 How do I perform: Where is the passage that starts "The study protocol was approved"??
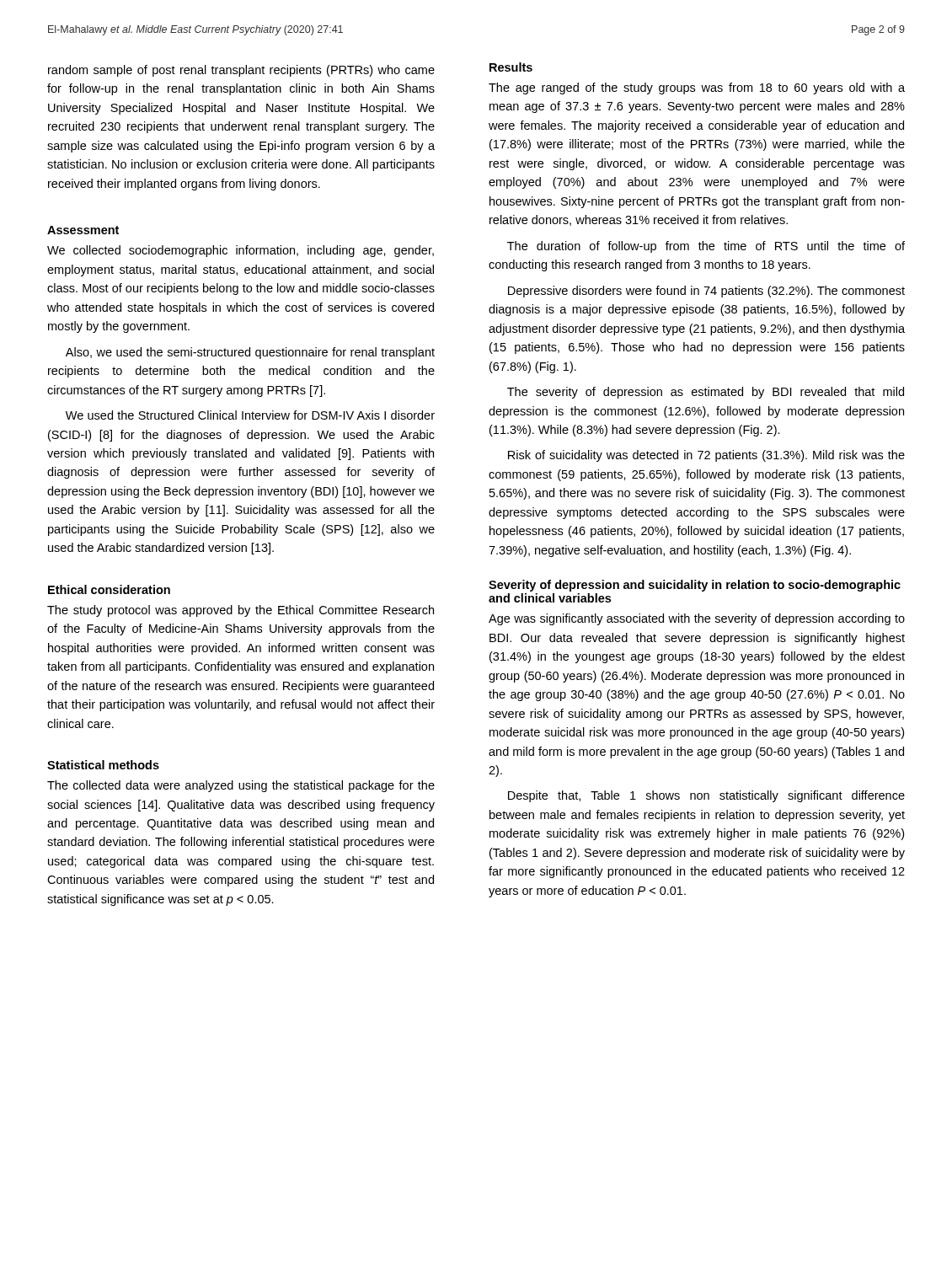(x=241, y=667)
